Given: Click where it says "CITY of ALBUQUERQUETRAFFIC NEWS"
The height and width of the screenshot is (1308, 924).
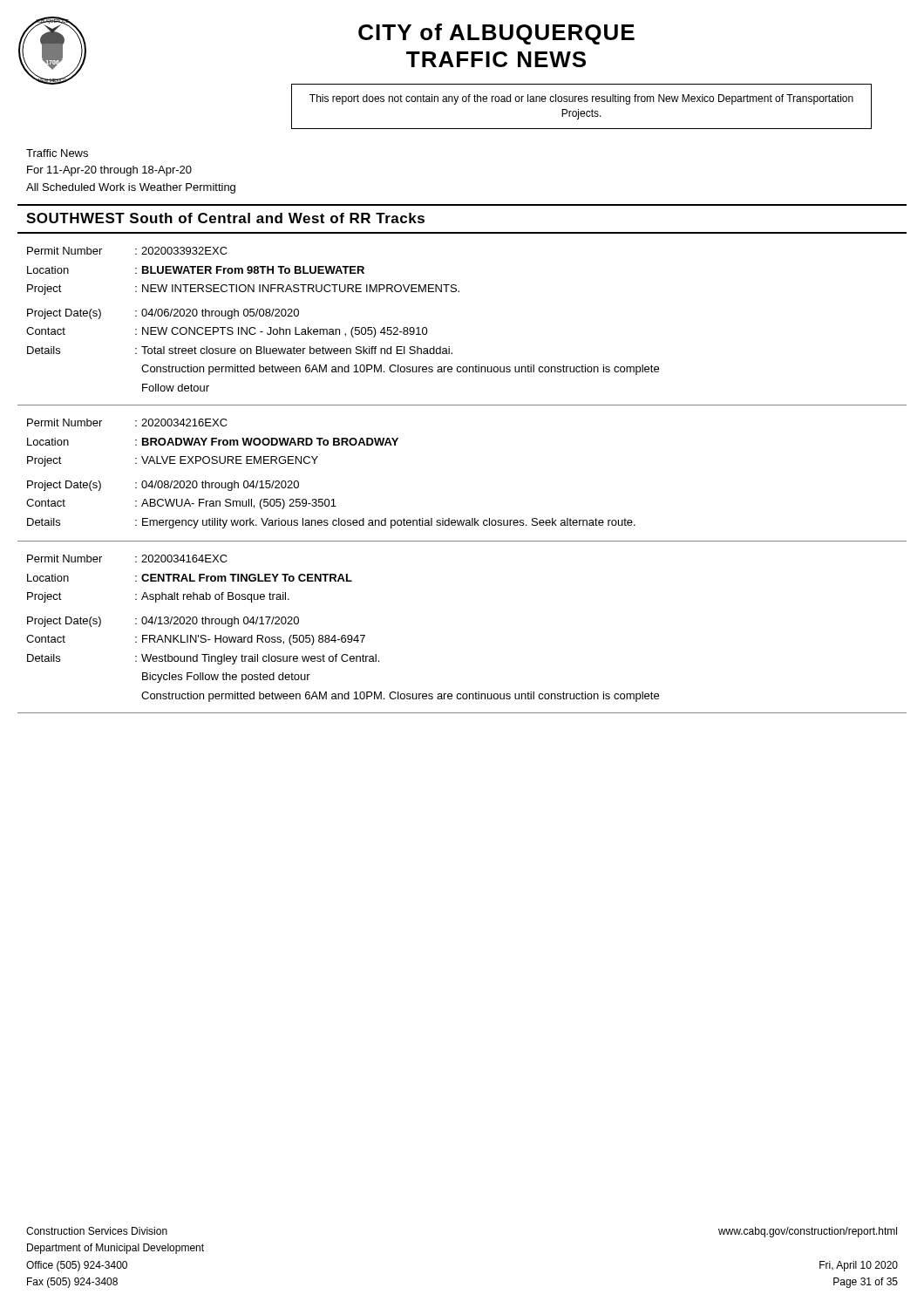Looking at the screenshot, I should tap(497, 46).
